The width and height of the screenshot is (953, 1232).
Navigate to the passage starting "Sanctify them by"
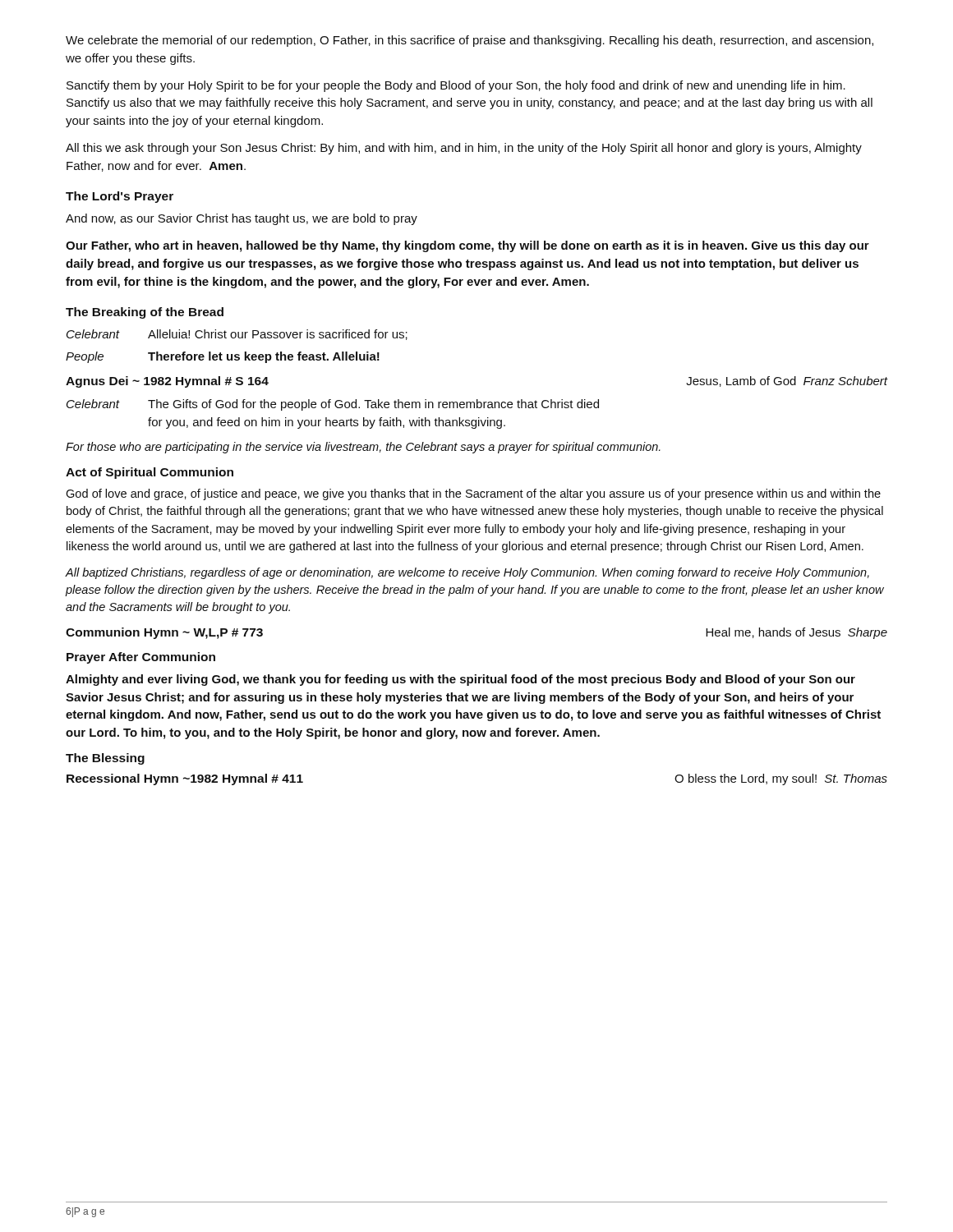tap(469, 102)
